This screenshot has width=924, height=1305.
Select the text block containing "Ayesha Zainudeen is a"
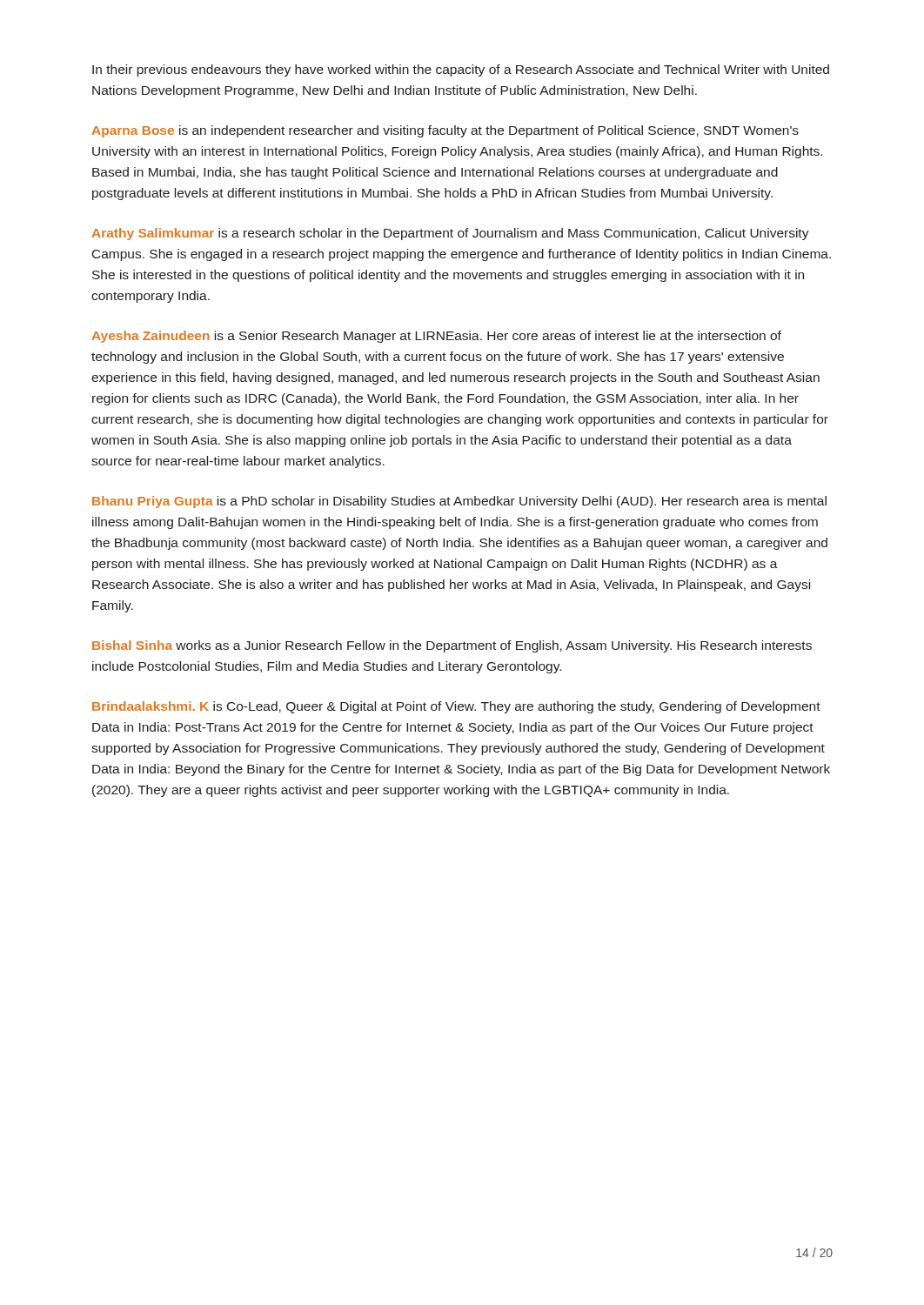coord(460,398)
